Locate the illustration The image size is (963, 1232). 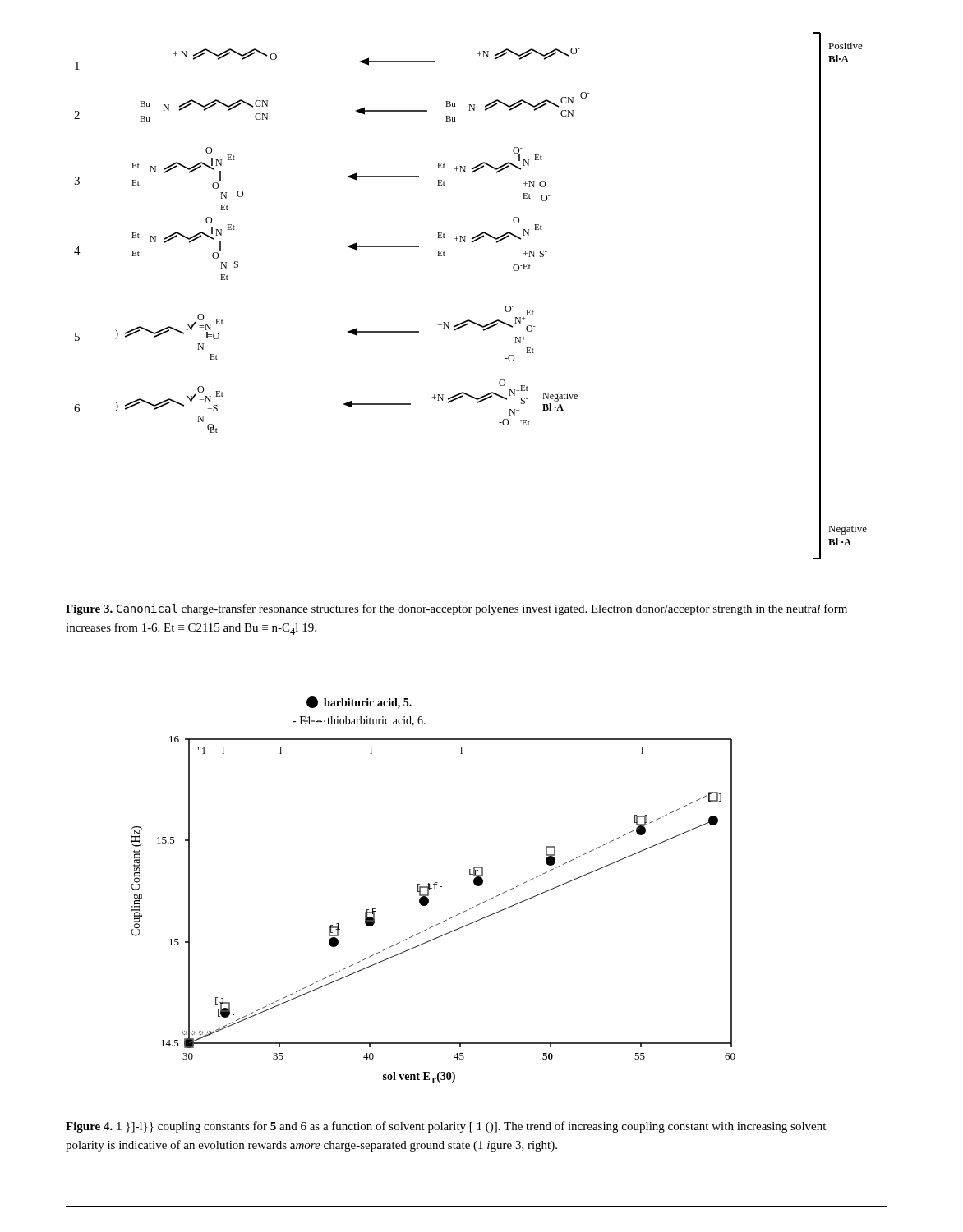tap(477, 314)
